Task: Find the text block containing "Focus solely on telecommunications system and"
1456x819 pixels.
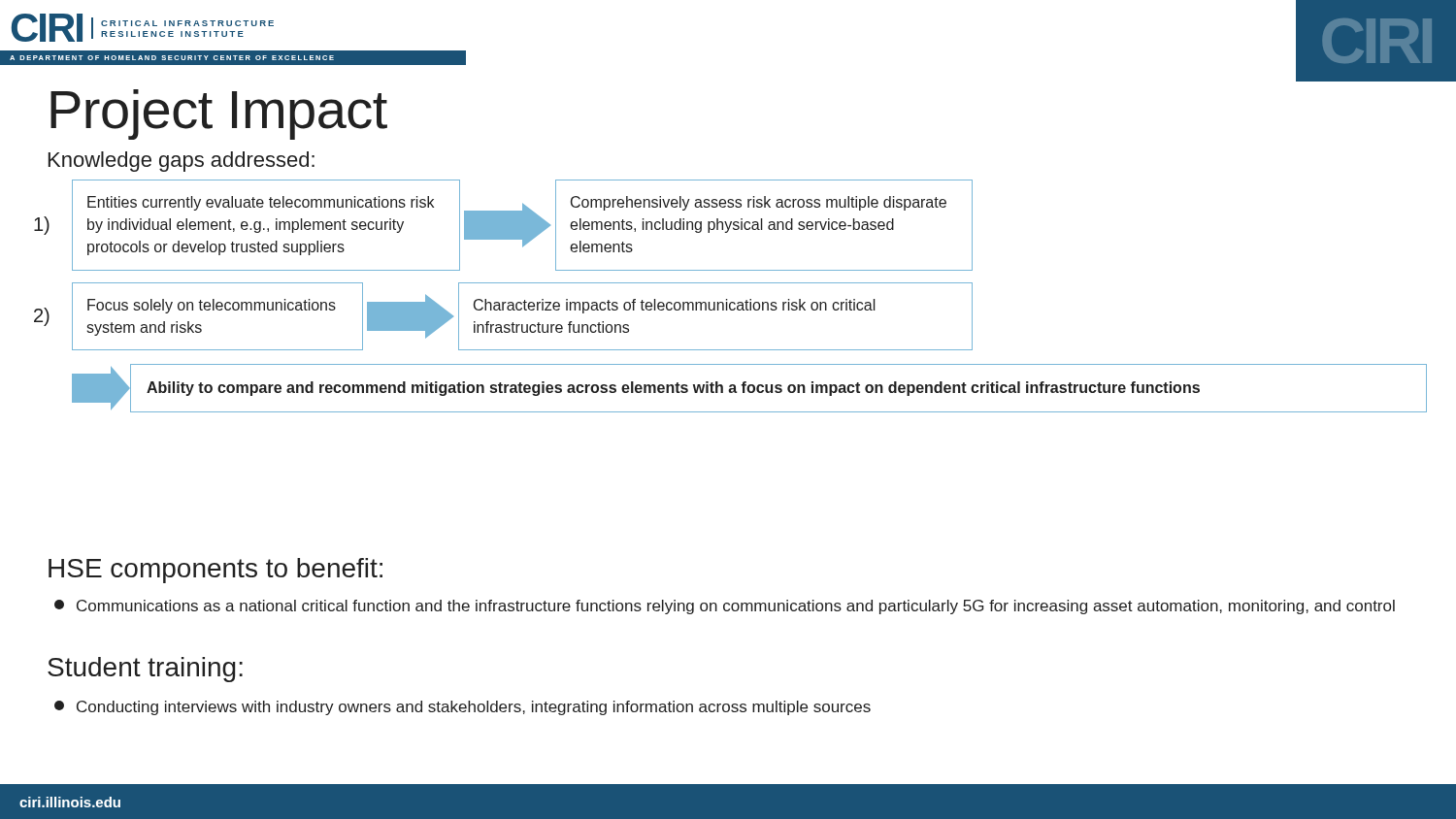Action: click(211, 316)
